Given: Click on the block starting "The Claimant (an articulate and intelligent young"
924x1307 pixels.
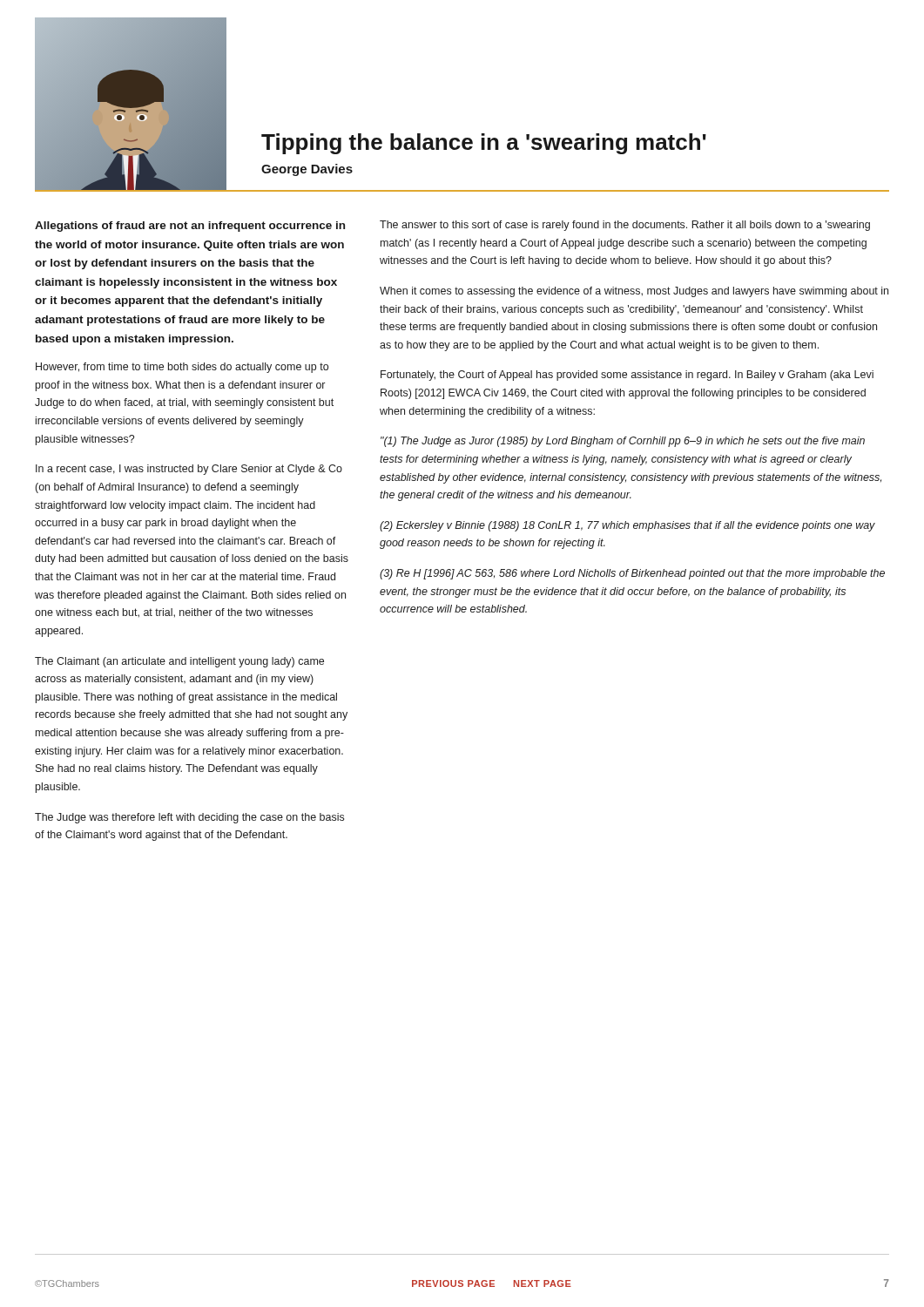Looking at the screenshot, I should tap(191, 724).
